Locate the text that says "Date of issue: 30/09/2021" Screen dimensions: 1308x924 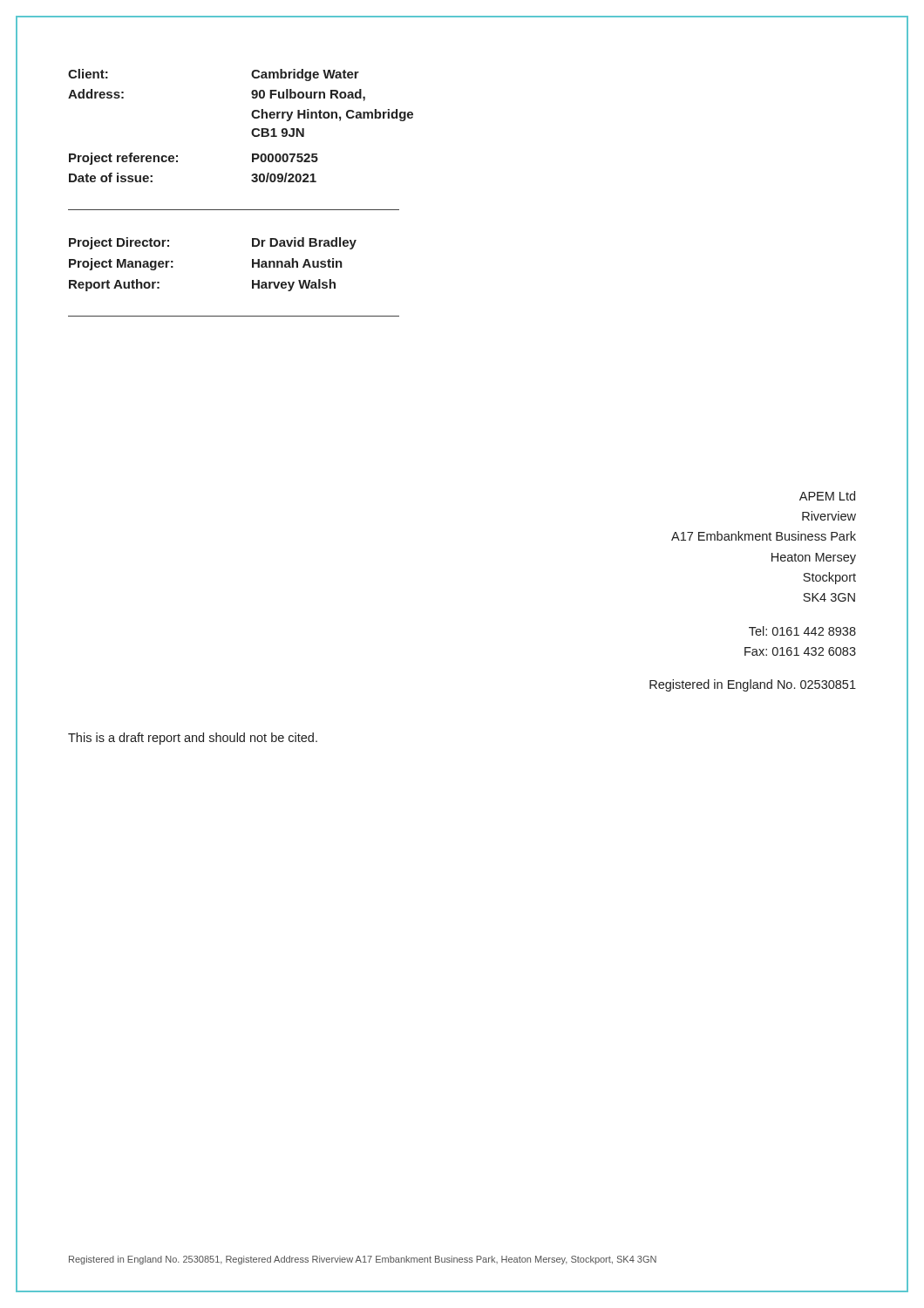(106, 177)
